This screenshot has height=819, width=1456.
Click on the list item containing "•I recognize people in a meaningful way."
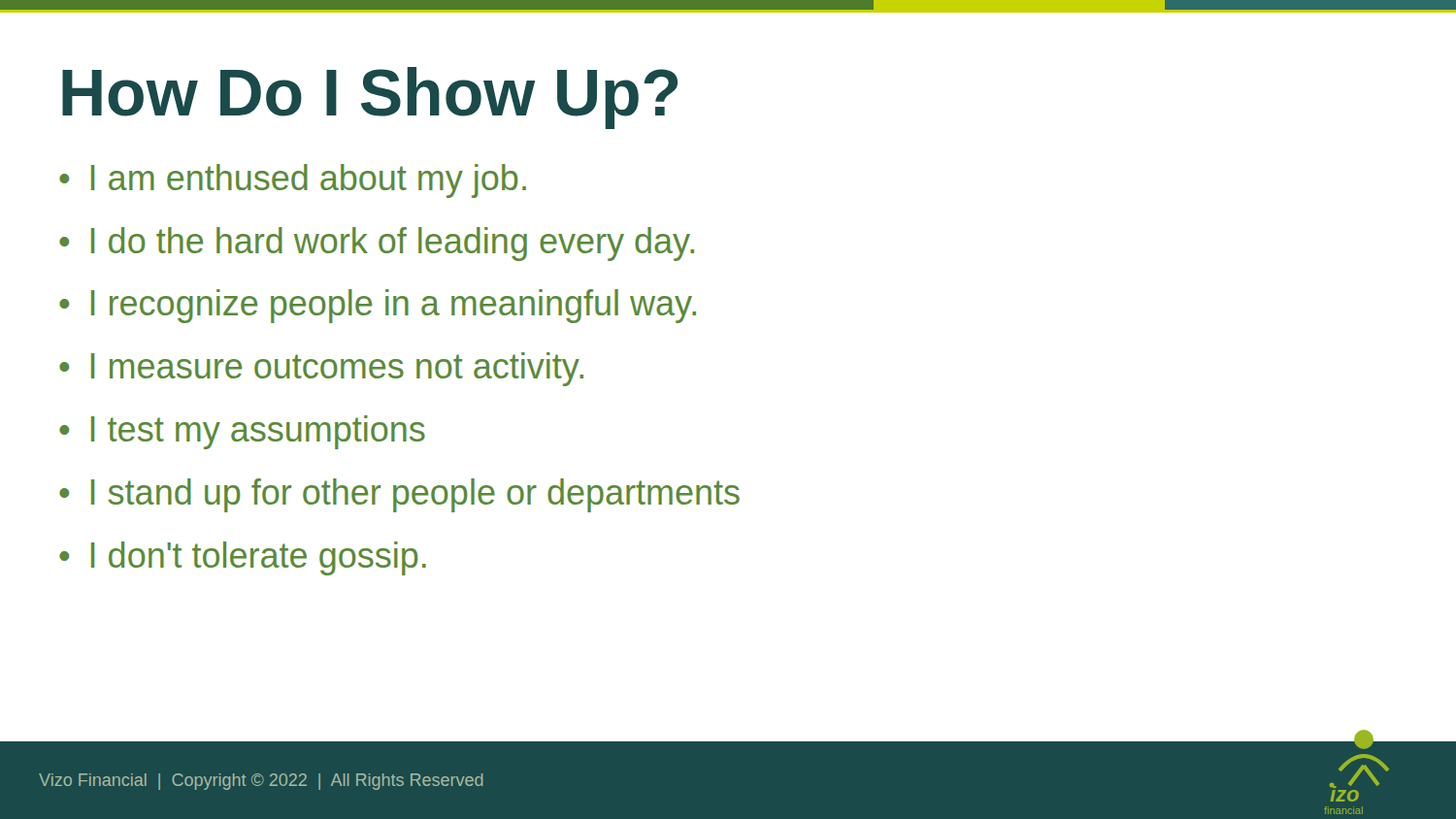(379, 305)
